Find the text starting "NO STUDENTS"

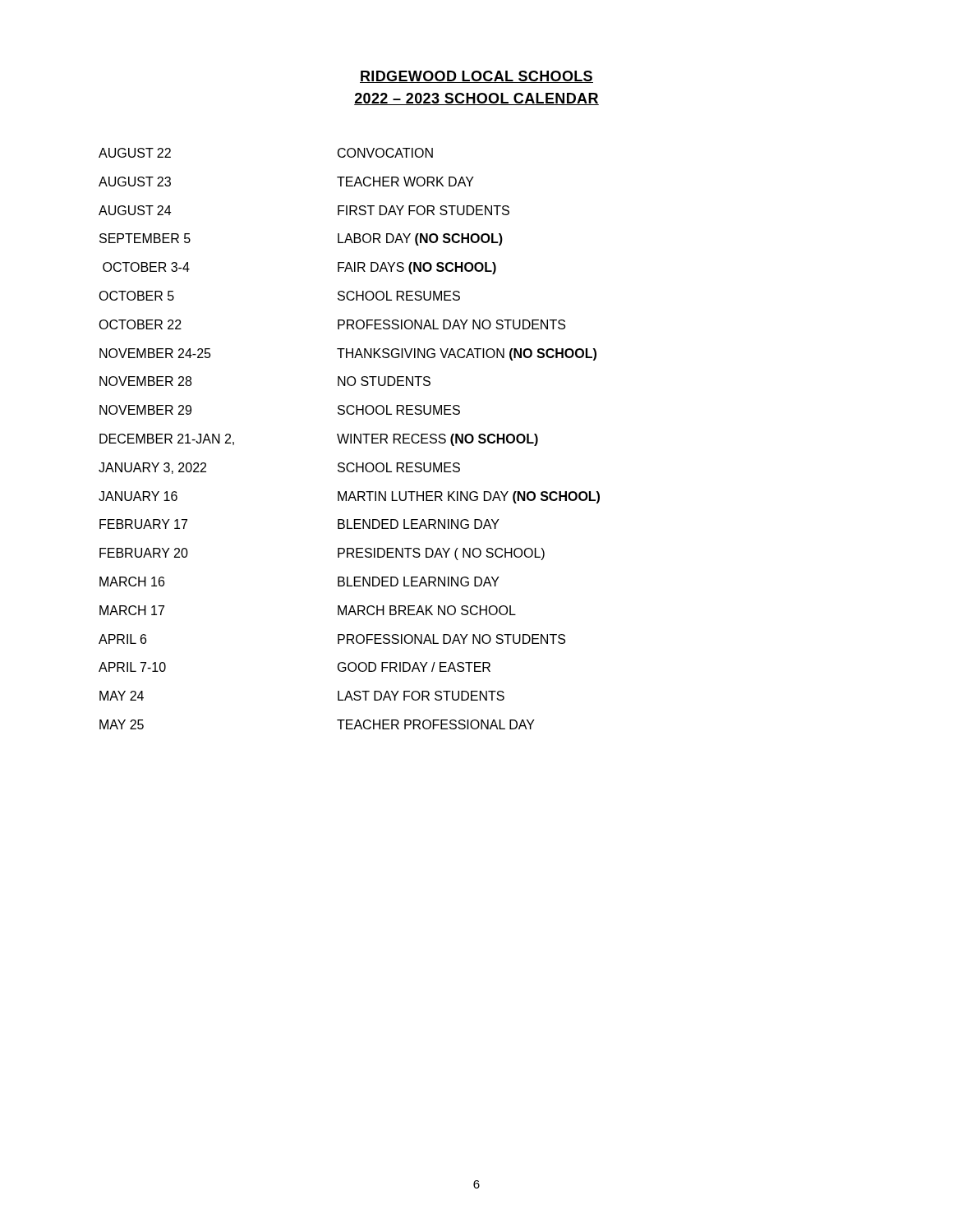point(384,382)
